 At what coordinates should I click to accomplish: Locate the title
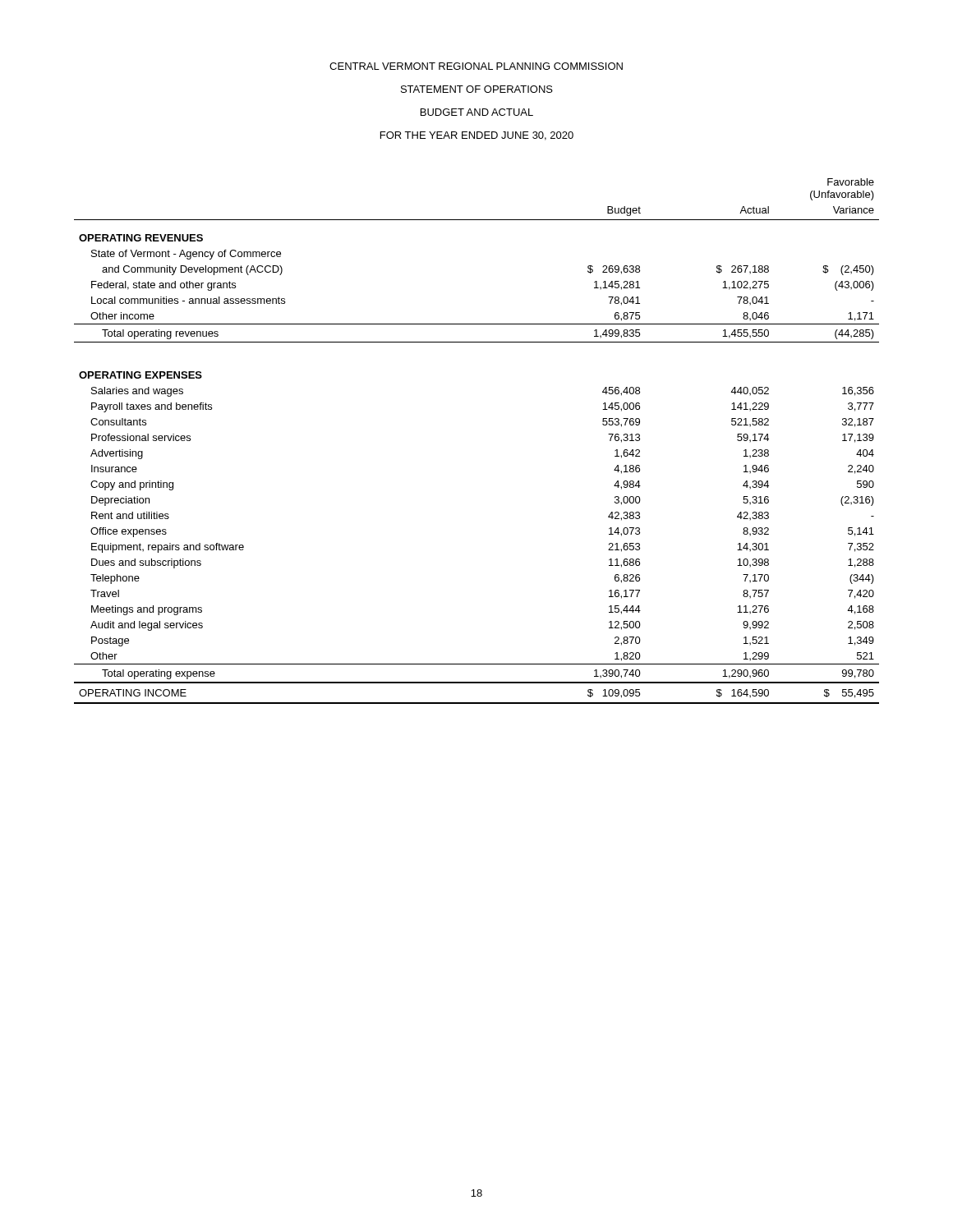tap(476, 101)
